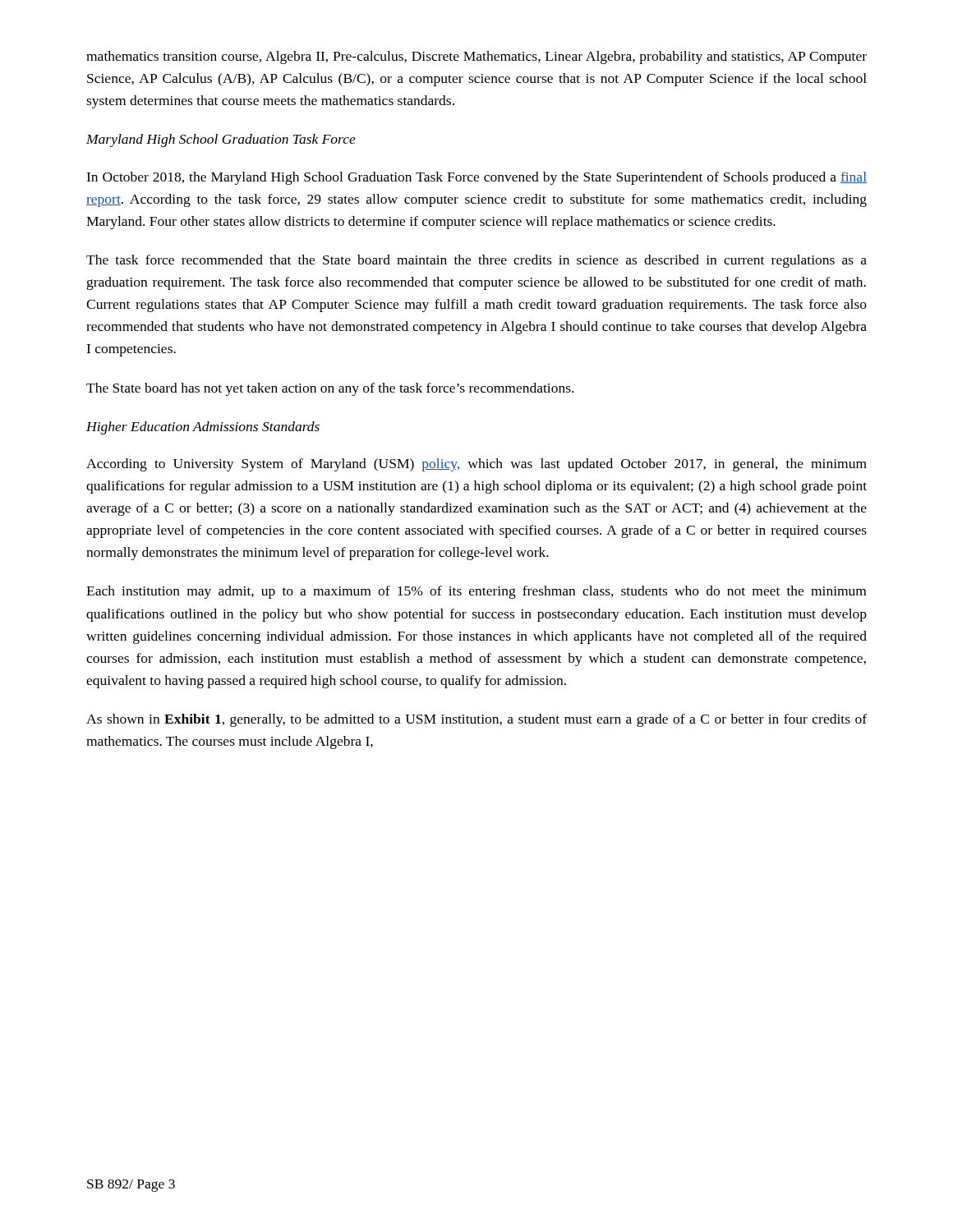The width and height of the screenshot is (953, 1232).
Task: Click on the text starting "In October 2018, the Maryland High"
Action: [x=476, y=198]
